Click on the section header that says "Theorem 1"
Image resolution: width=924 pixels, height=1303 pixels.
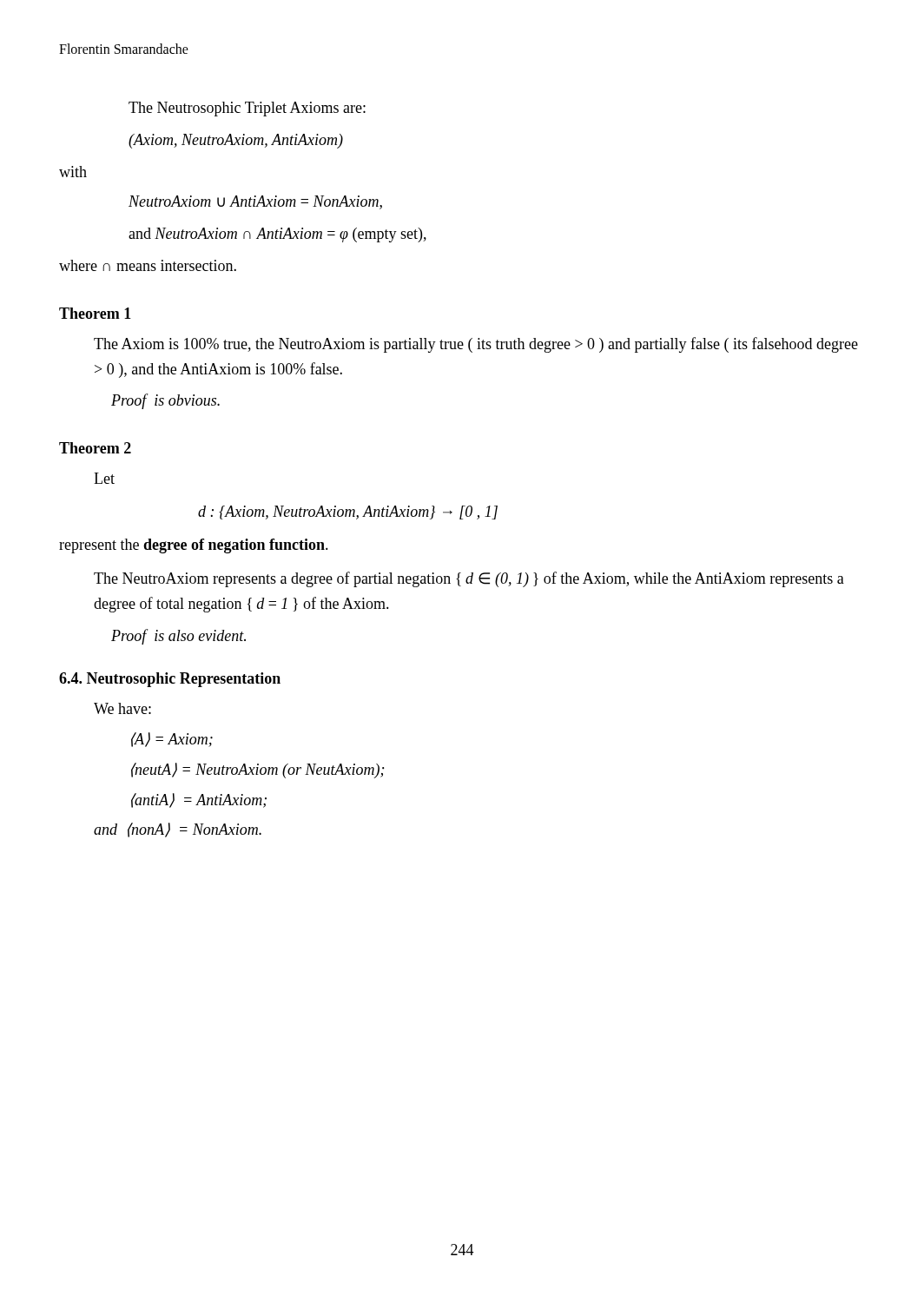click(x=95, y=313)
